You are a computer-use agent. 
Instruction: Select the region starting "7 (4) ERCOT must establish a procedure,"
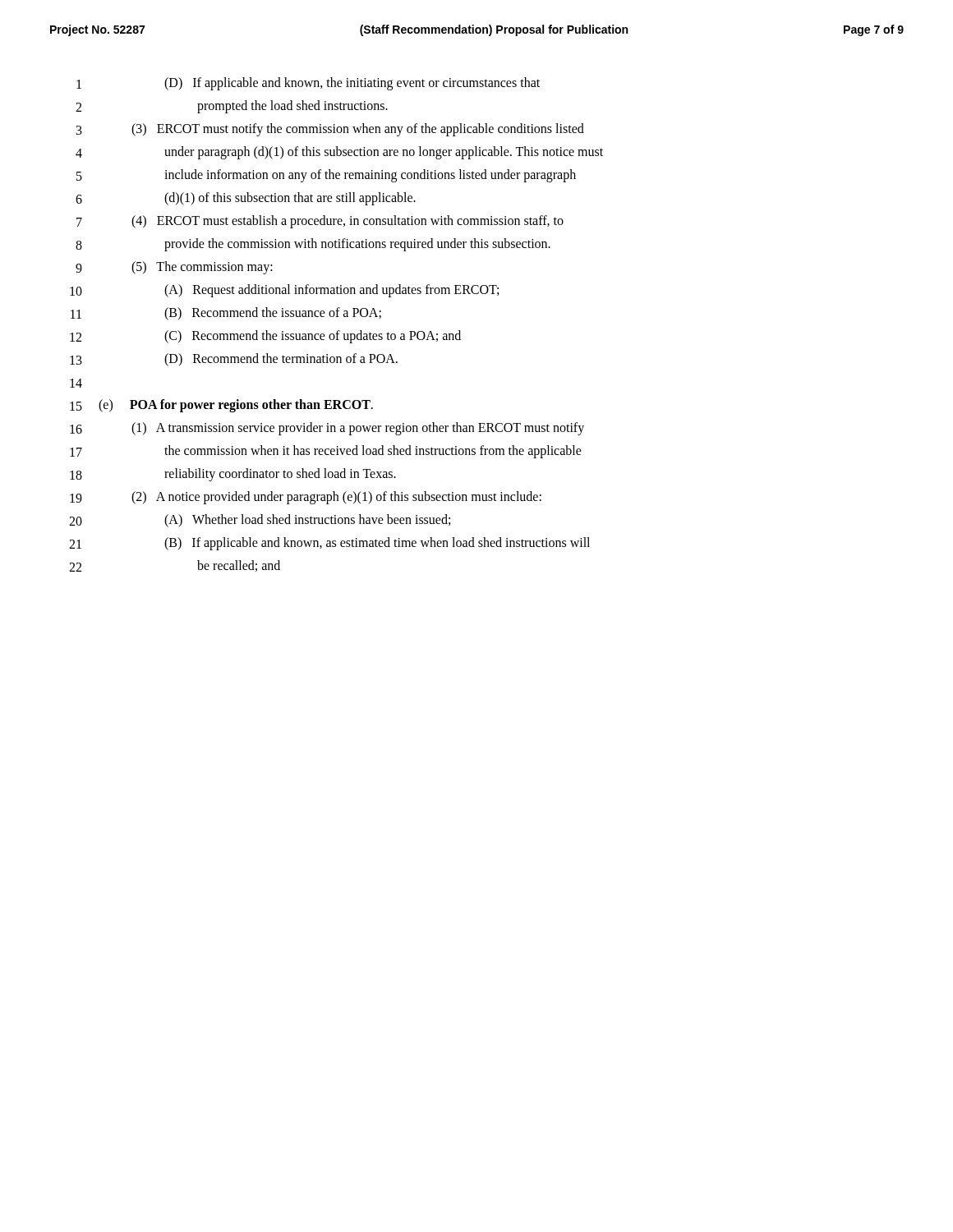click(476, 222)
